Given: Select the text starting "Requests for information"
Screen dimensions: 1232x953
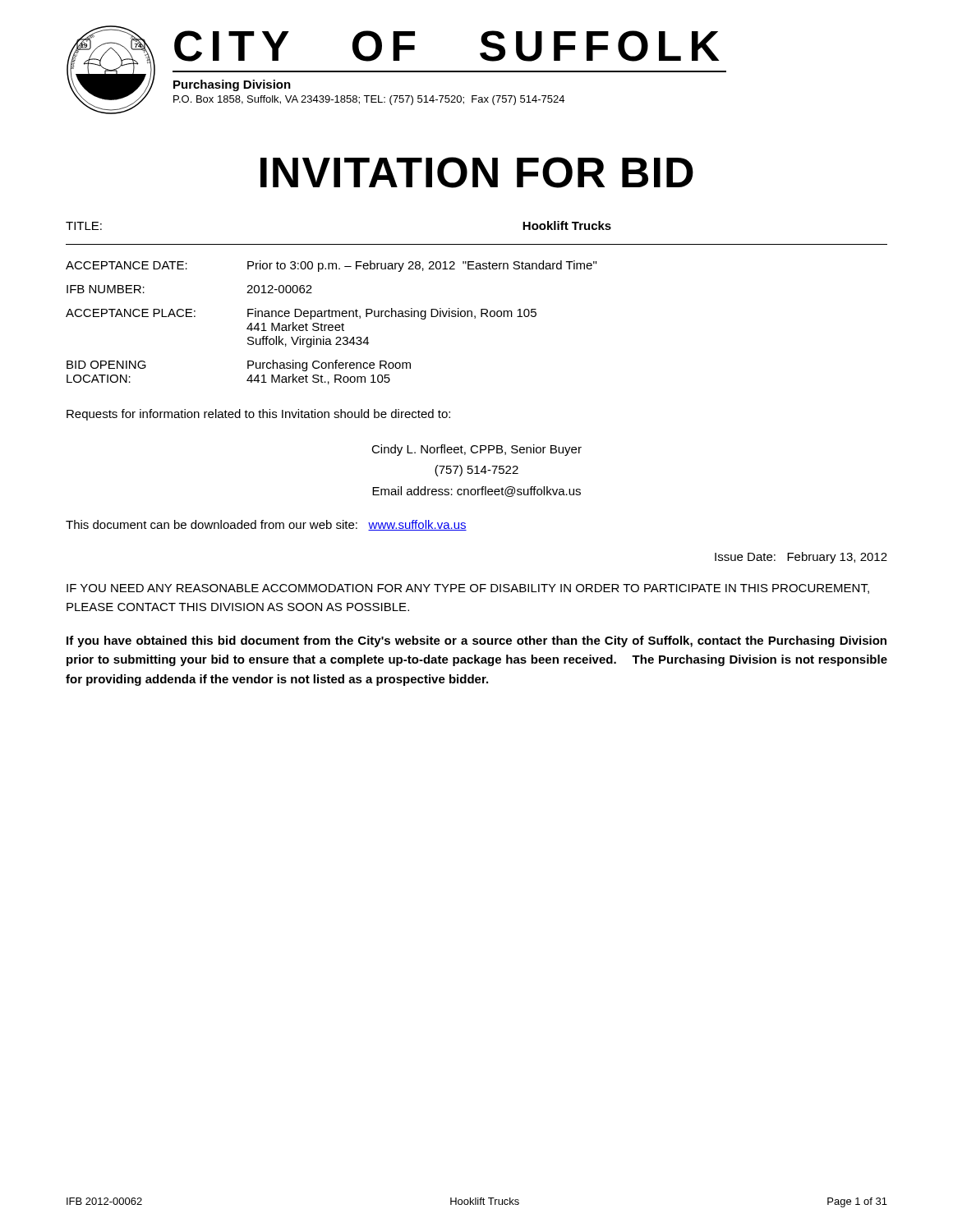Looking at the screenshot, I should [x=259, y=414].
